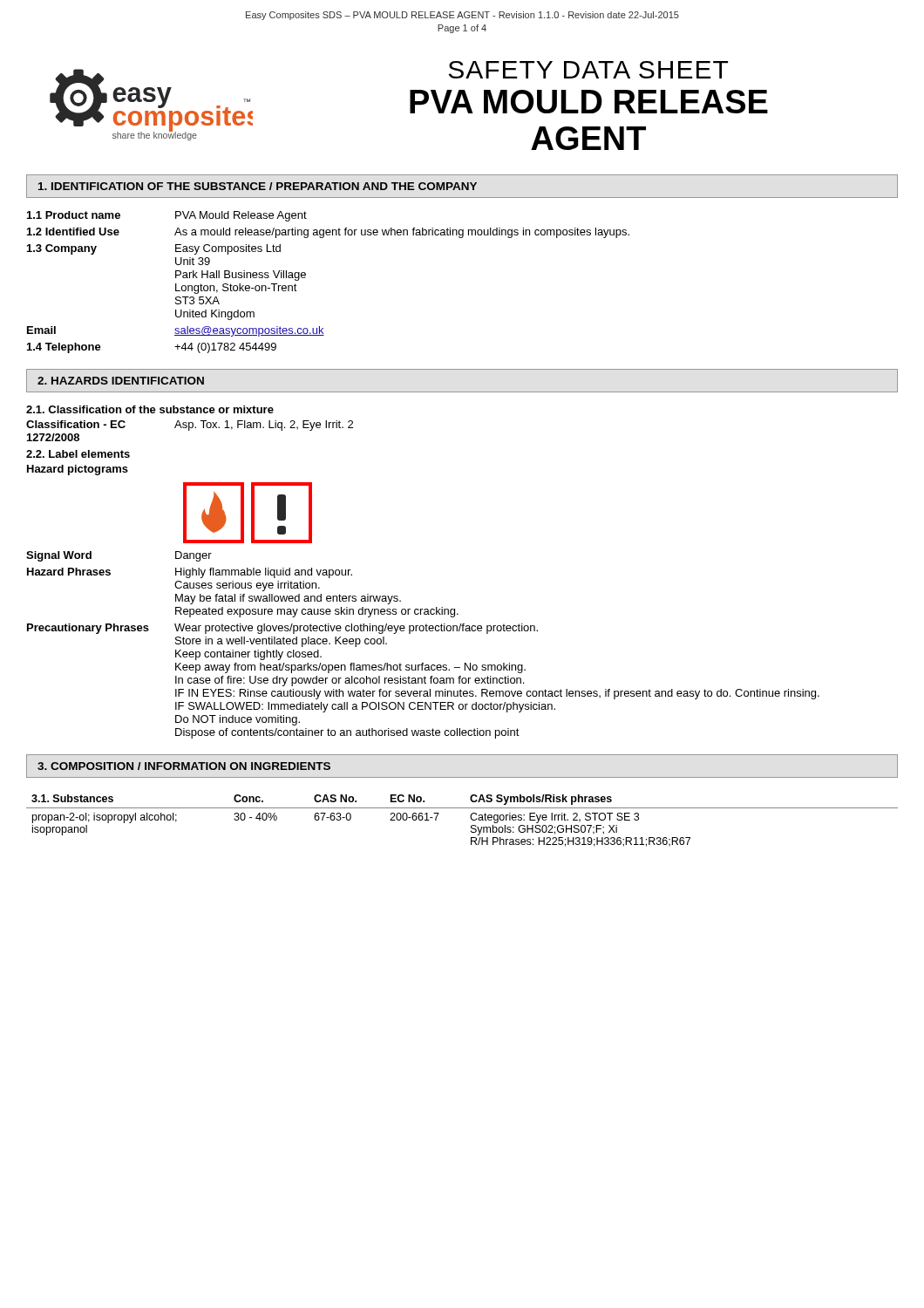This screenshot has height=1308, width=924.
Task: Select the passage starting "3. COMPOSITION / INFORMATION ON INGREDIENTS"
Action: (184, 766)
